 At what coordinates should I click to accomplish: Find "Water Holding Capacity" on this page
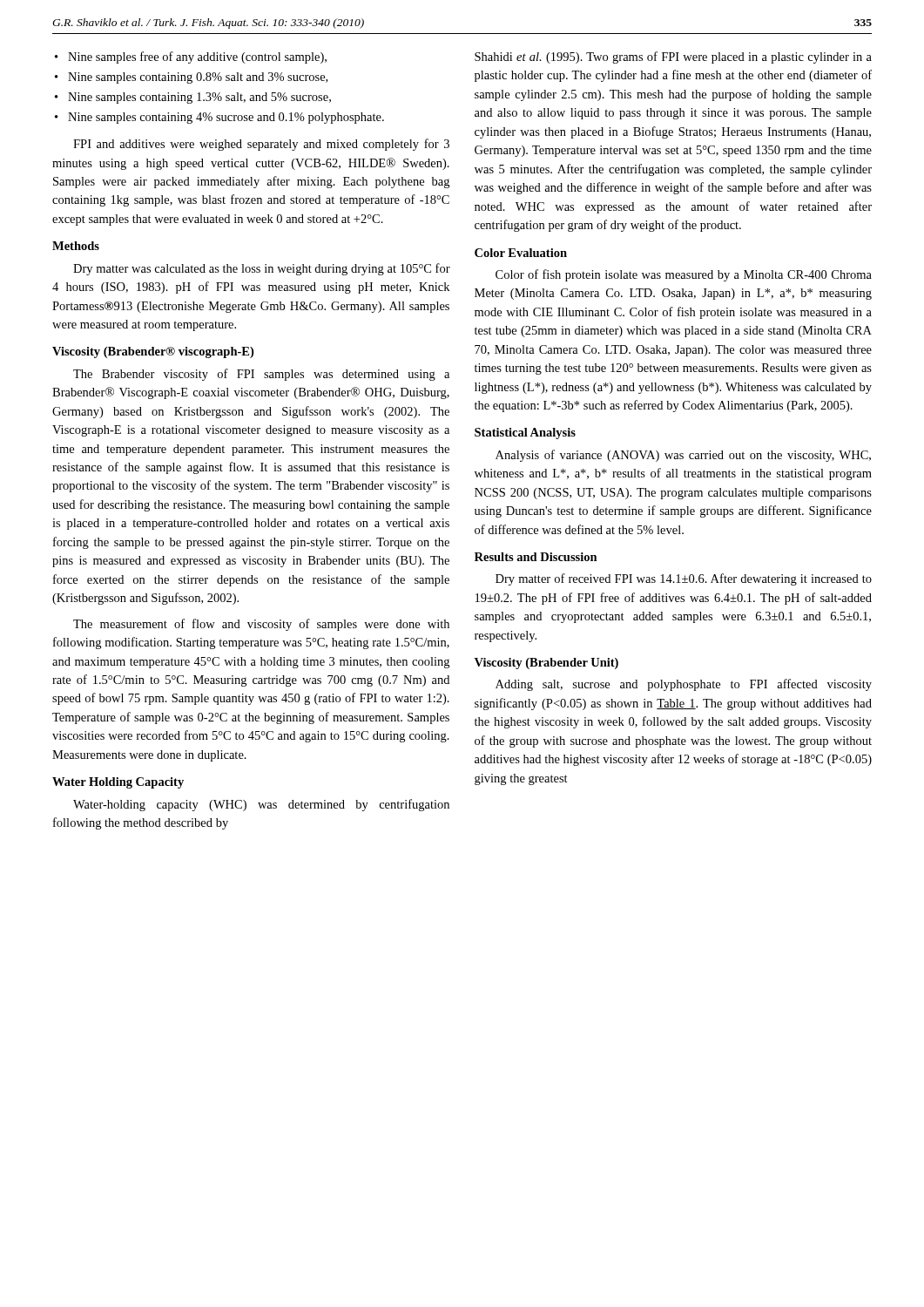pyautogui.click(x=118, y=782)
